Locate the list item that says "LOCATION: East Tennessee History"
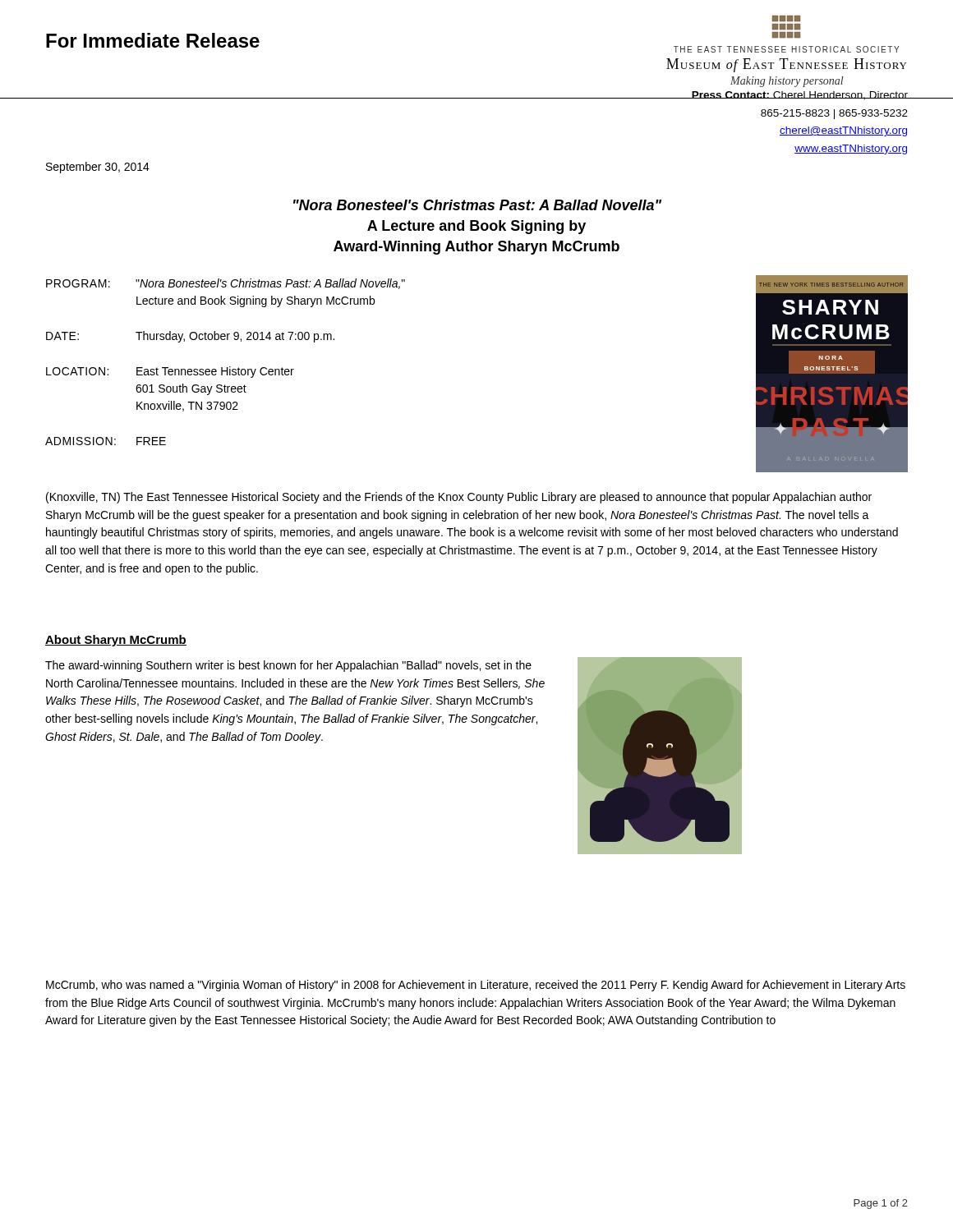The width and height of the screenshot is (953, 1232). click(170, 372)
